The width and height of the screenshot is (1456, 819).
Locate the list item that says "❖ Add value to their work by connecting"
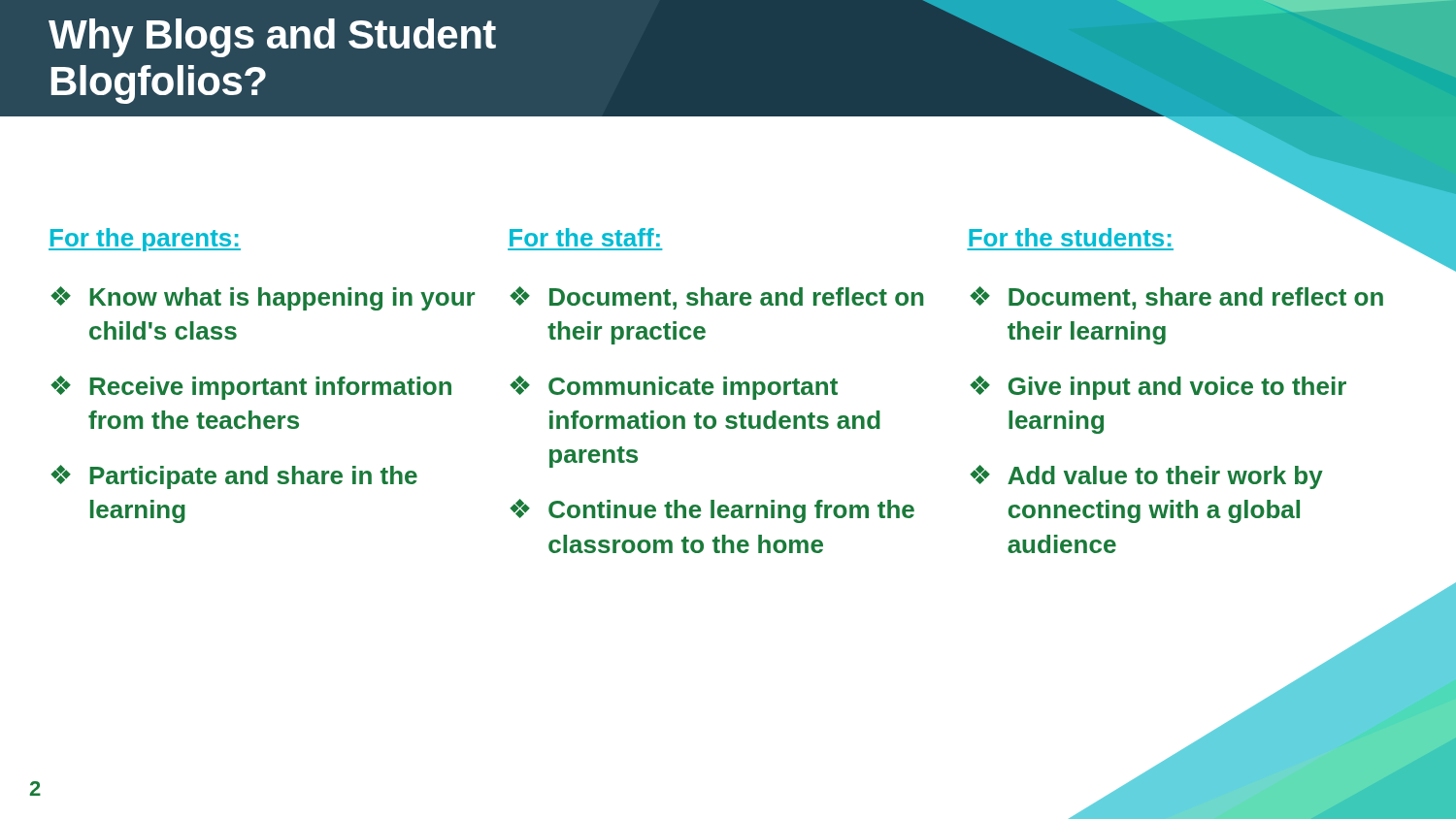[1183, 510]
